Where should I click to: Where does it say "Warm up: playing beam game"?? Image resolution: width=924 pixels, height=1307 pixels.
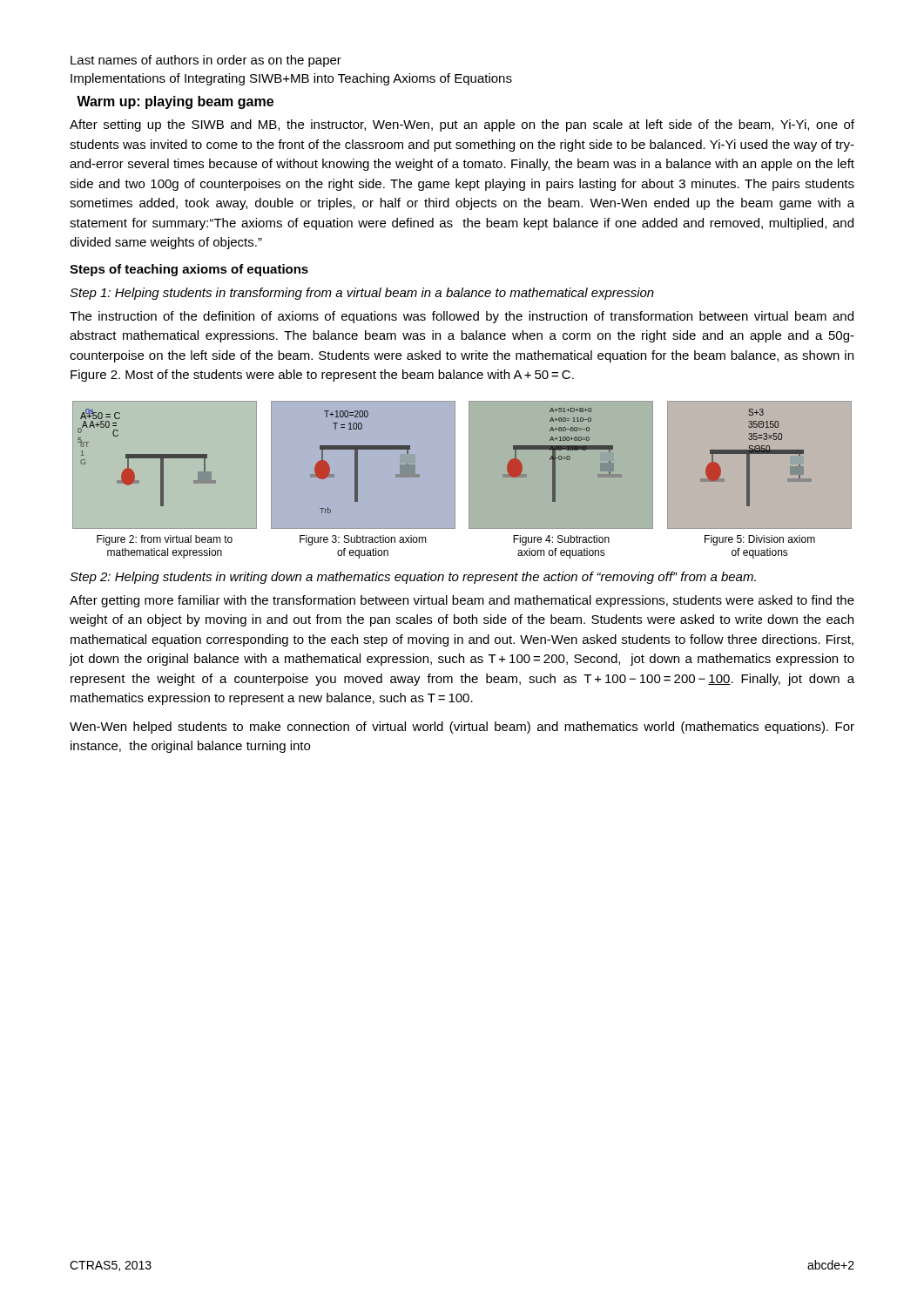[x=174, y=101]
